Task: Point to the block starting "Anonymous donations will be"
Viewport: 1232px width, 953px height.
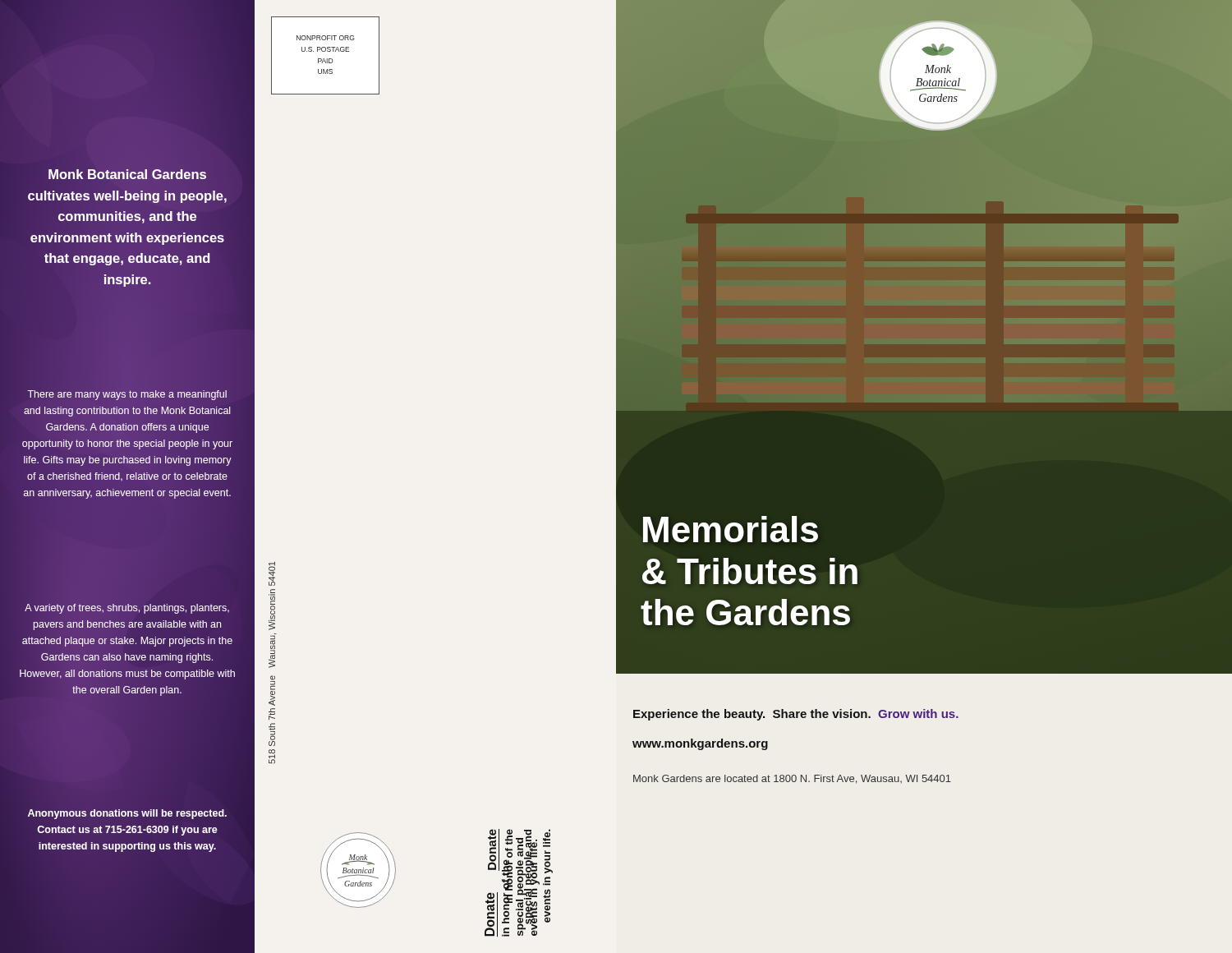Action: (x=127, y=830)
